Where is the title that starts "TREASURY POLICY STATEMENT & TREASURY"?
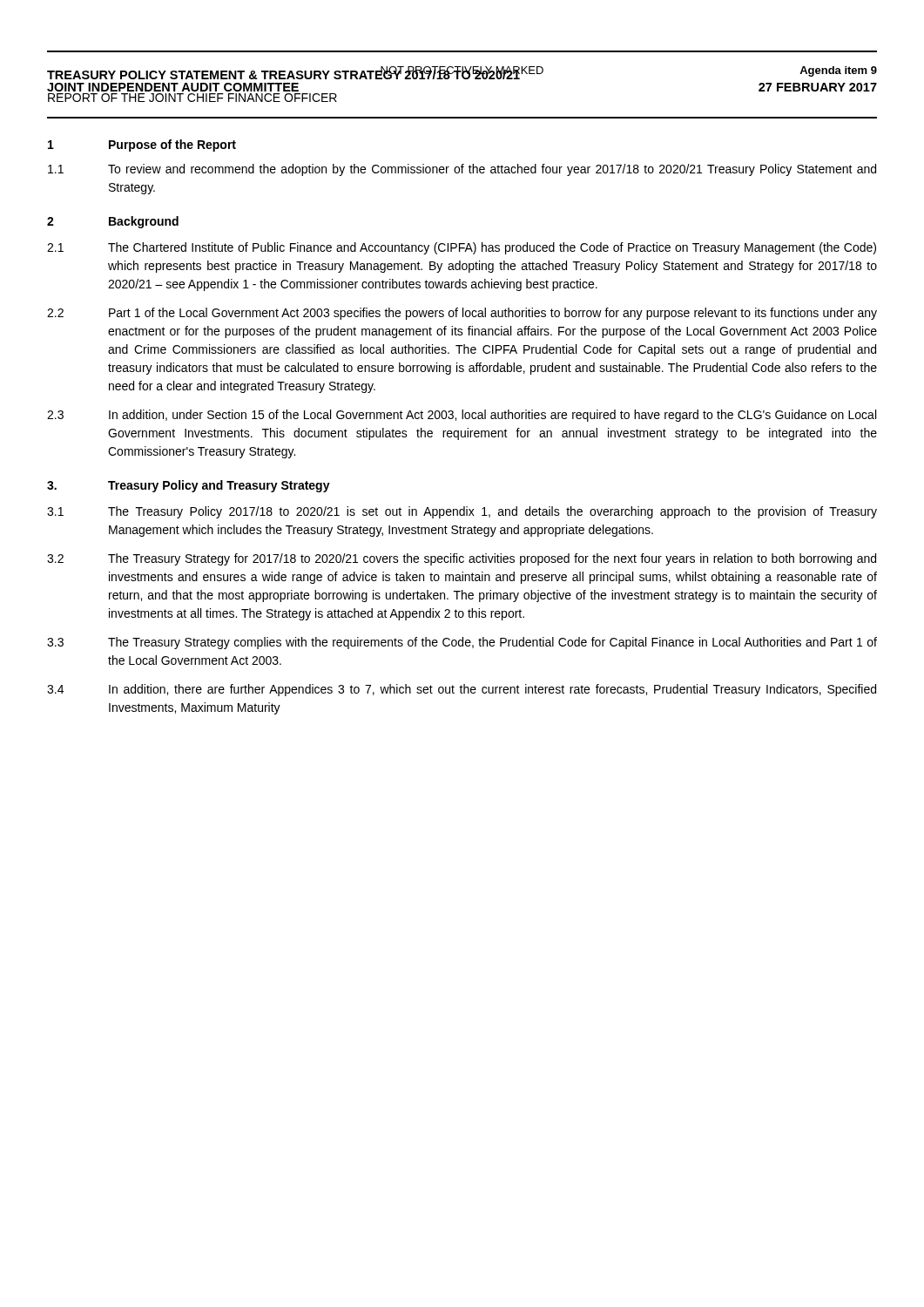This screenshot has width=924, height=1307. tap(284, 75)
